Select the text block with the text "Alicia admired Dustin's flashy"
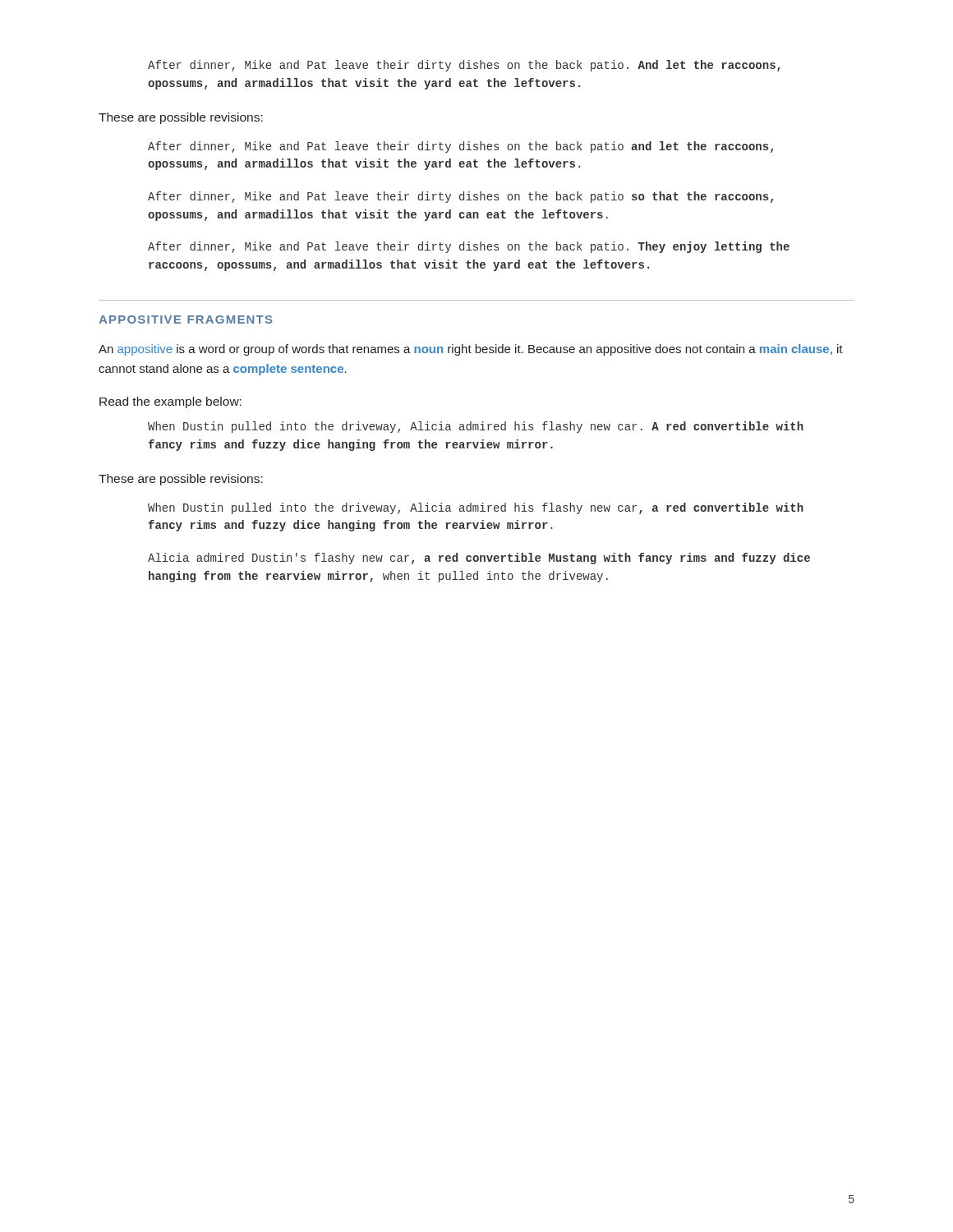The image size is (953, 1232). (x=479, y=567)
